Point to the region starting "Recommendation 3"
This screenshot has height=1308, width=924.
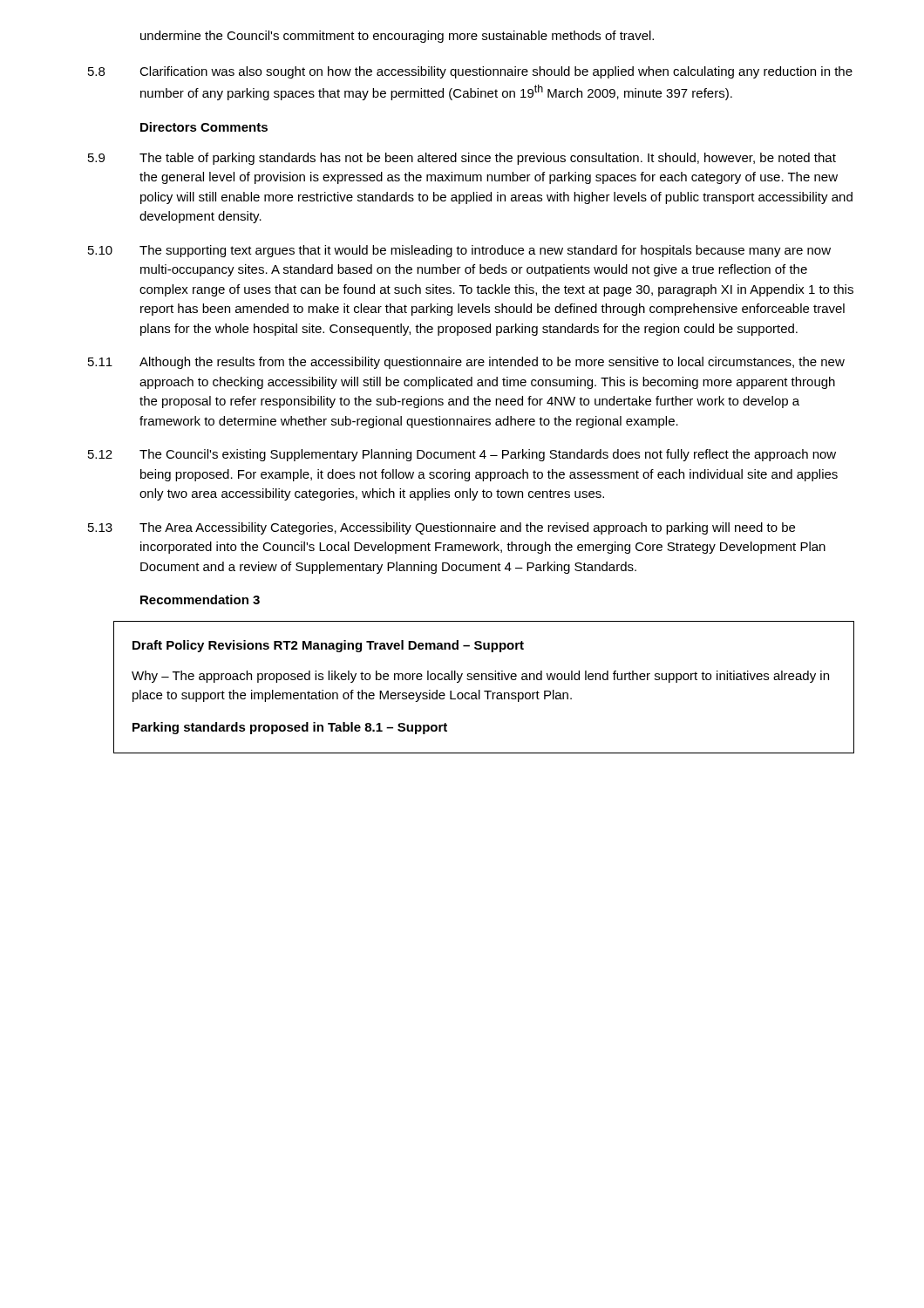200,600
